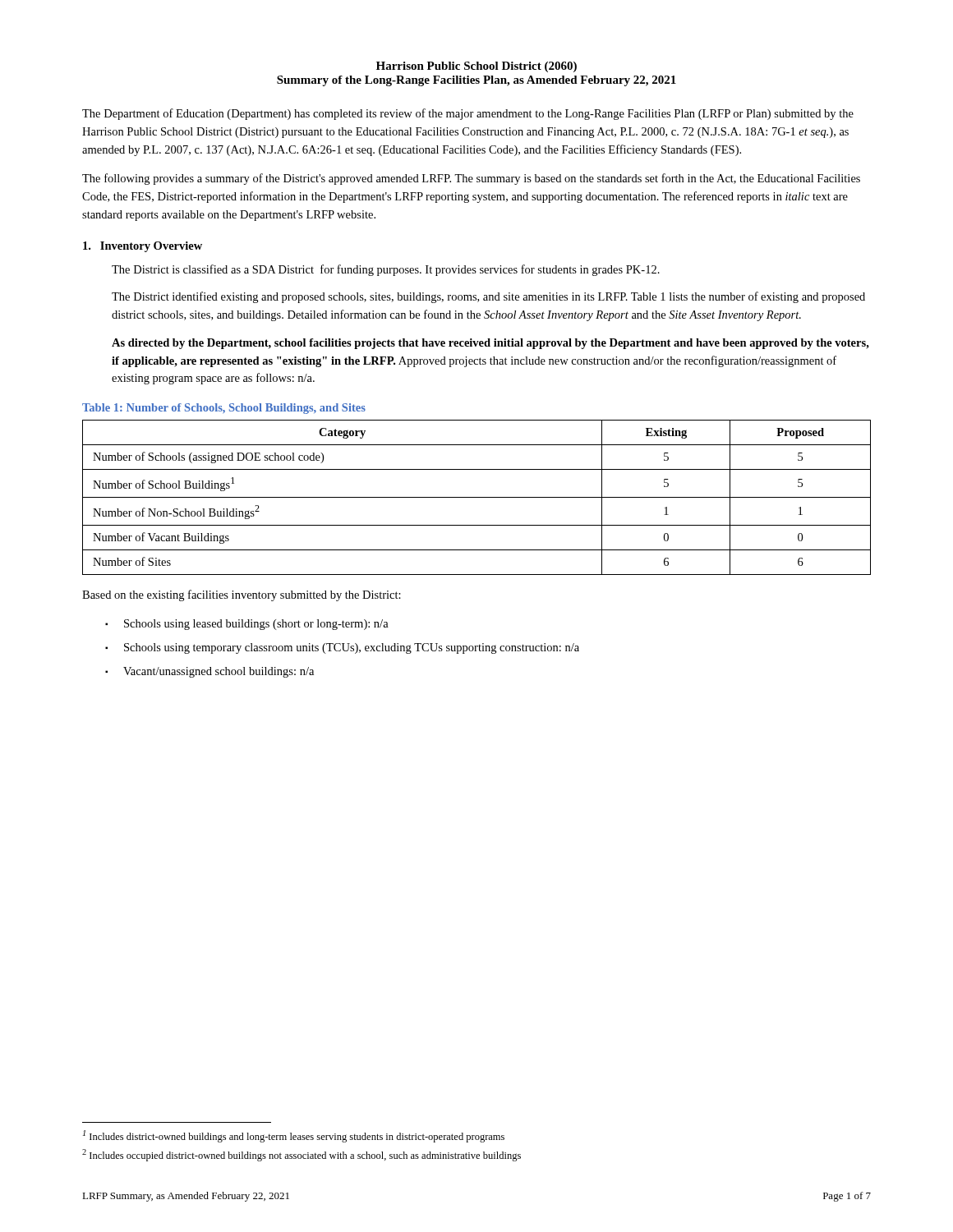Viewport: 953px width, 1232px height.
Task: Click on the table containing "Number of Vacant"
Action: tap(476, 497)
